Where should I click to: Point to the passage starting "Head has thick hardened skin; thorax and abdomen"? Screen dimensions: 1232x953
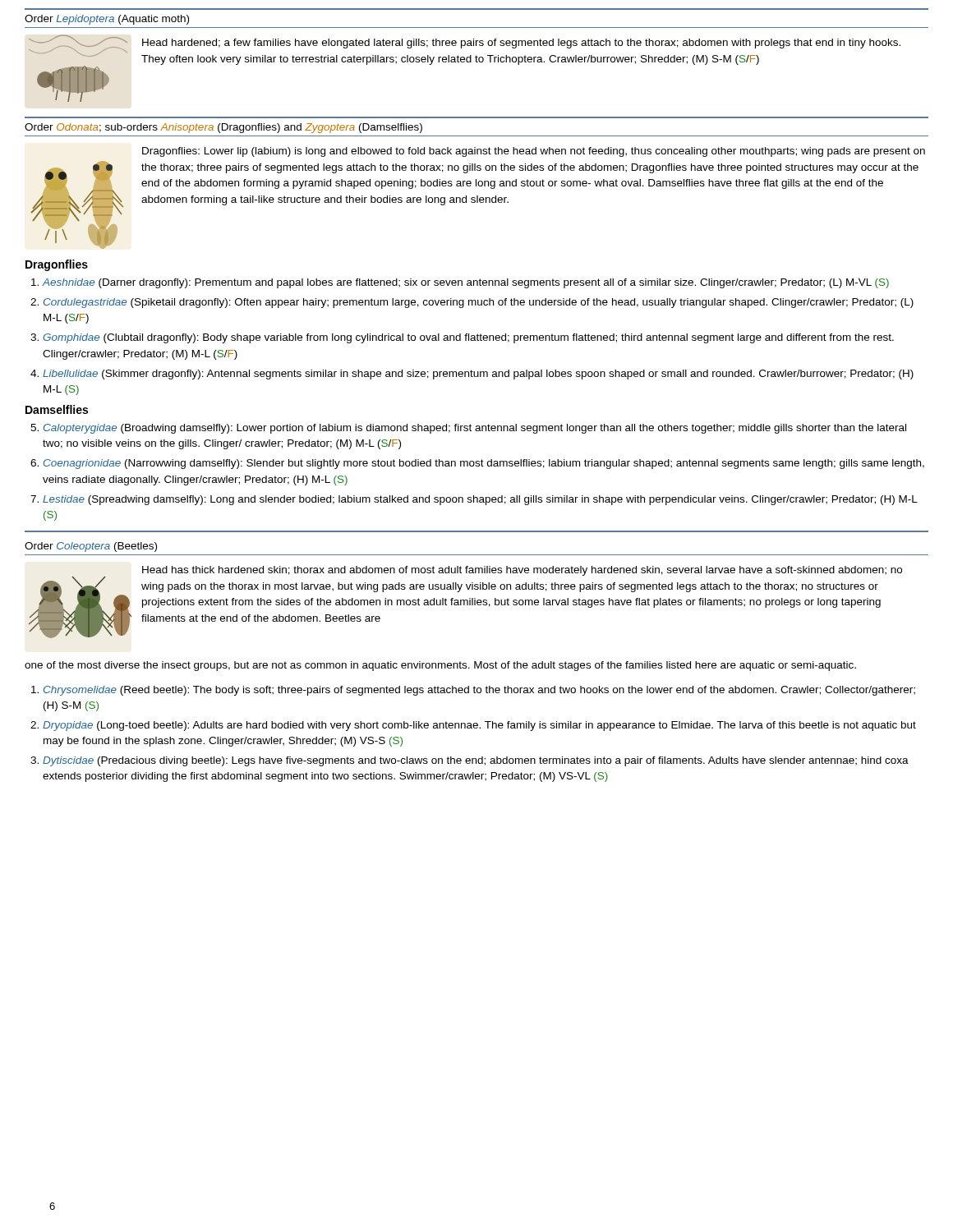[522, 594]
